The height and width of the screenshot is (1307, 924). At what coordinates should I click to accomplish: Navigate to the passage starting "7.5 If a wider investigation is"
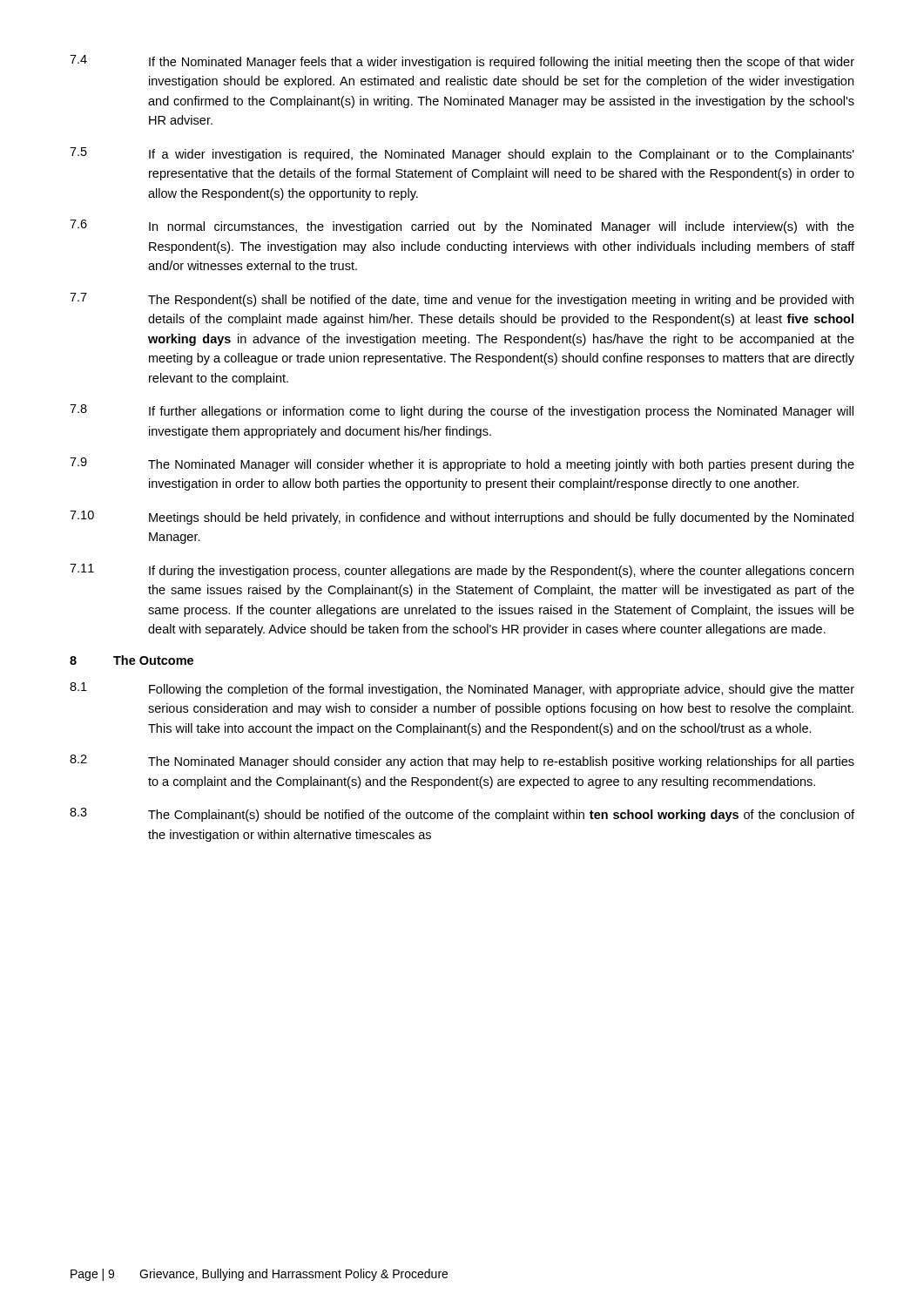462,174
